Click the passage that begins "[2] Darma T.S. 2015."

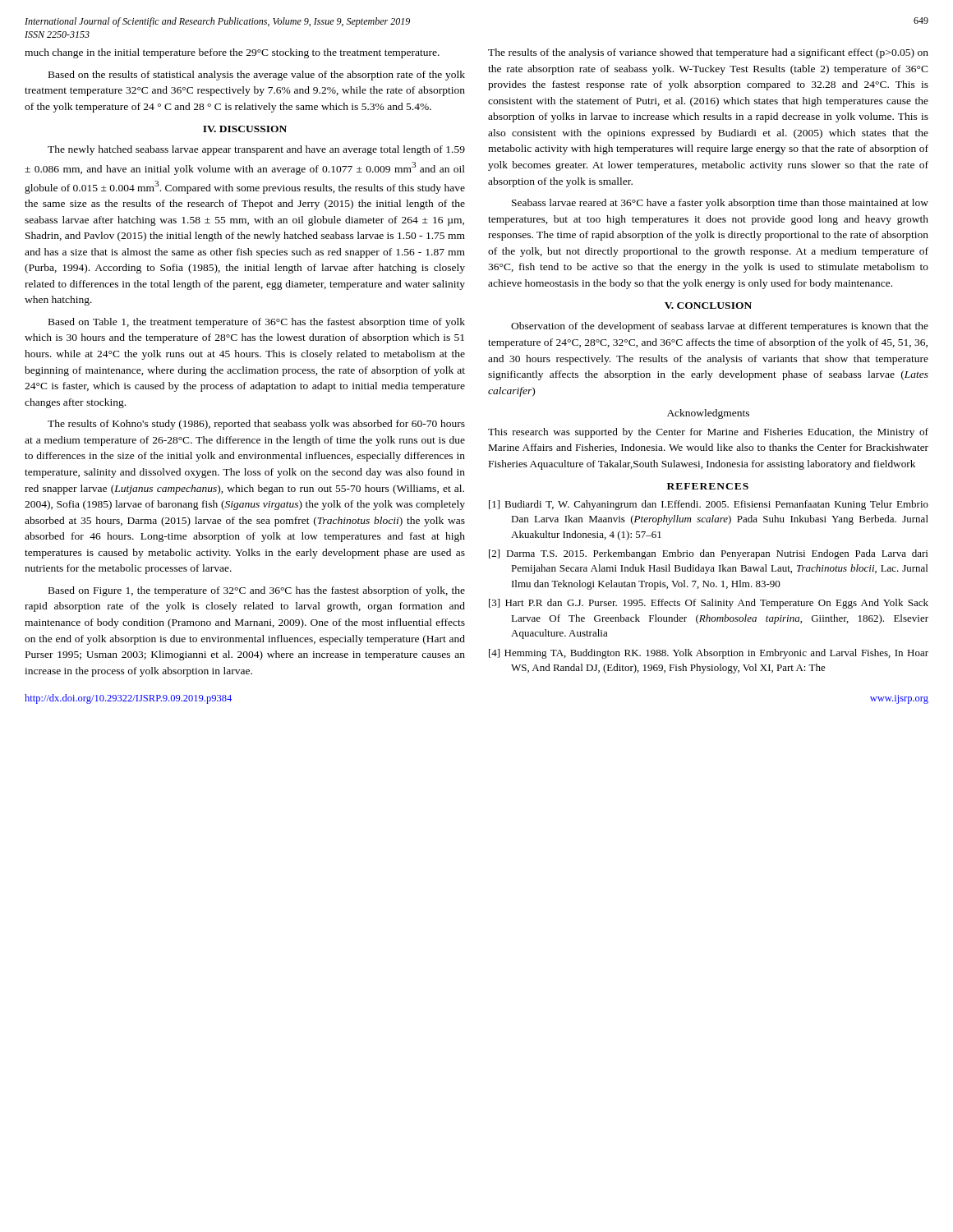pyautogui.click(x=708, y=568)
